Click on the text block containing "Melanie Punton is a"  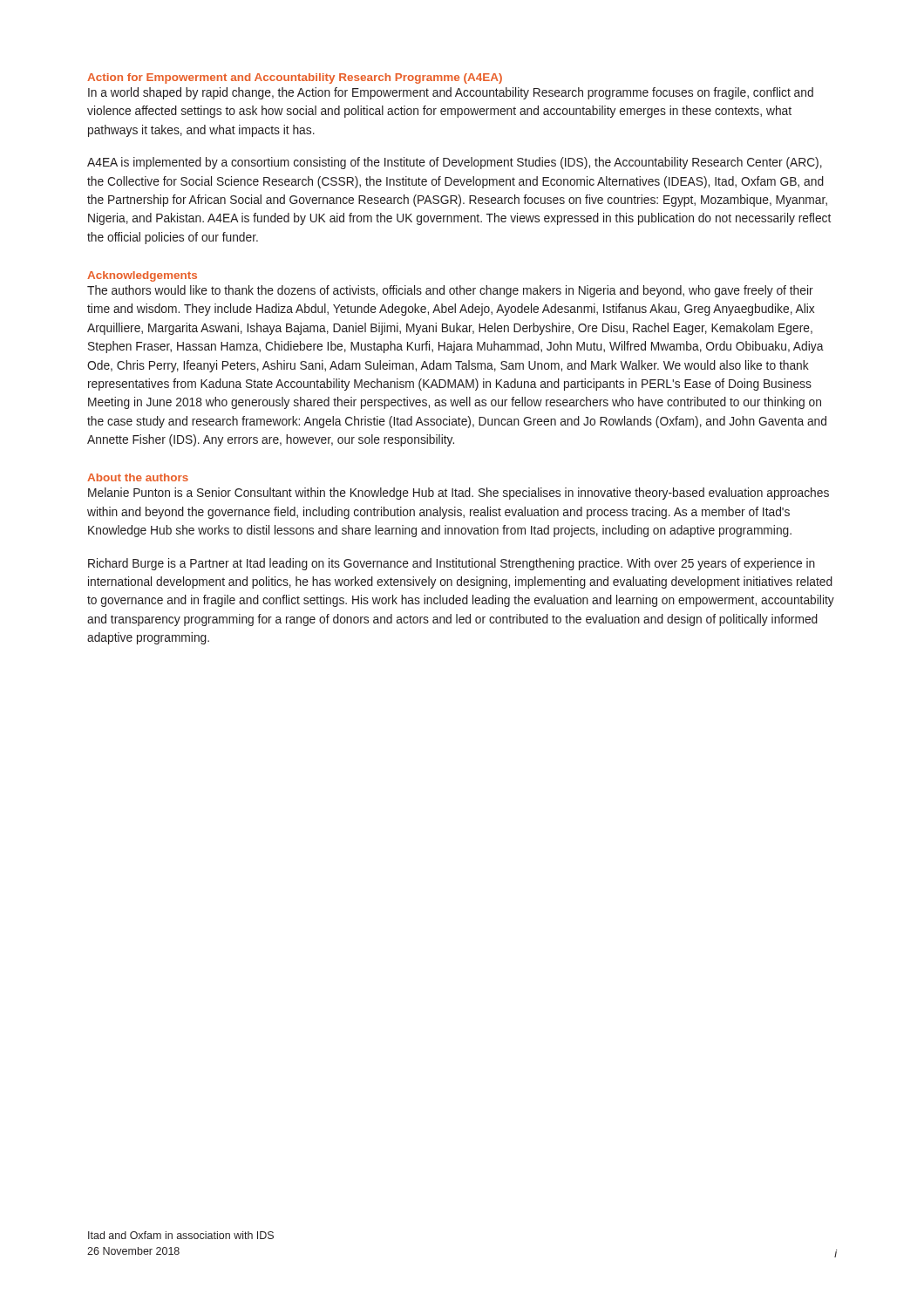pos(458,512)
